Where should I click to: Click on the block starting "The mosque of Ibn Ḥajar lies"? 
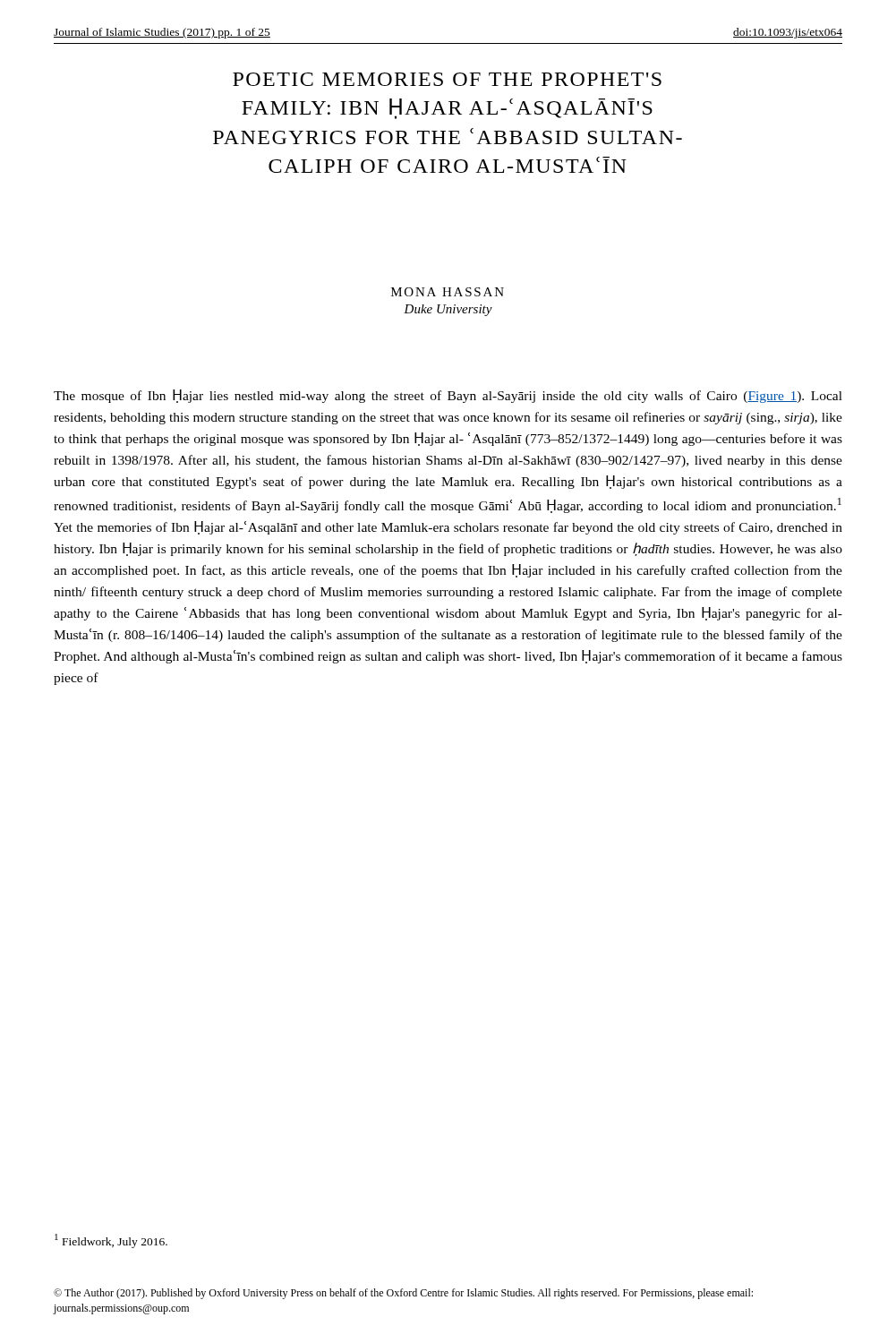click(x=448, y=537)
